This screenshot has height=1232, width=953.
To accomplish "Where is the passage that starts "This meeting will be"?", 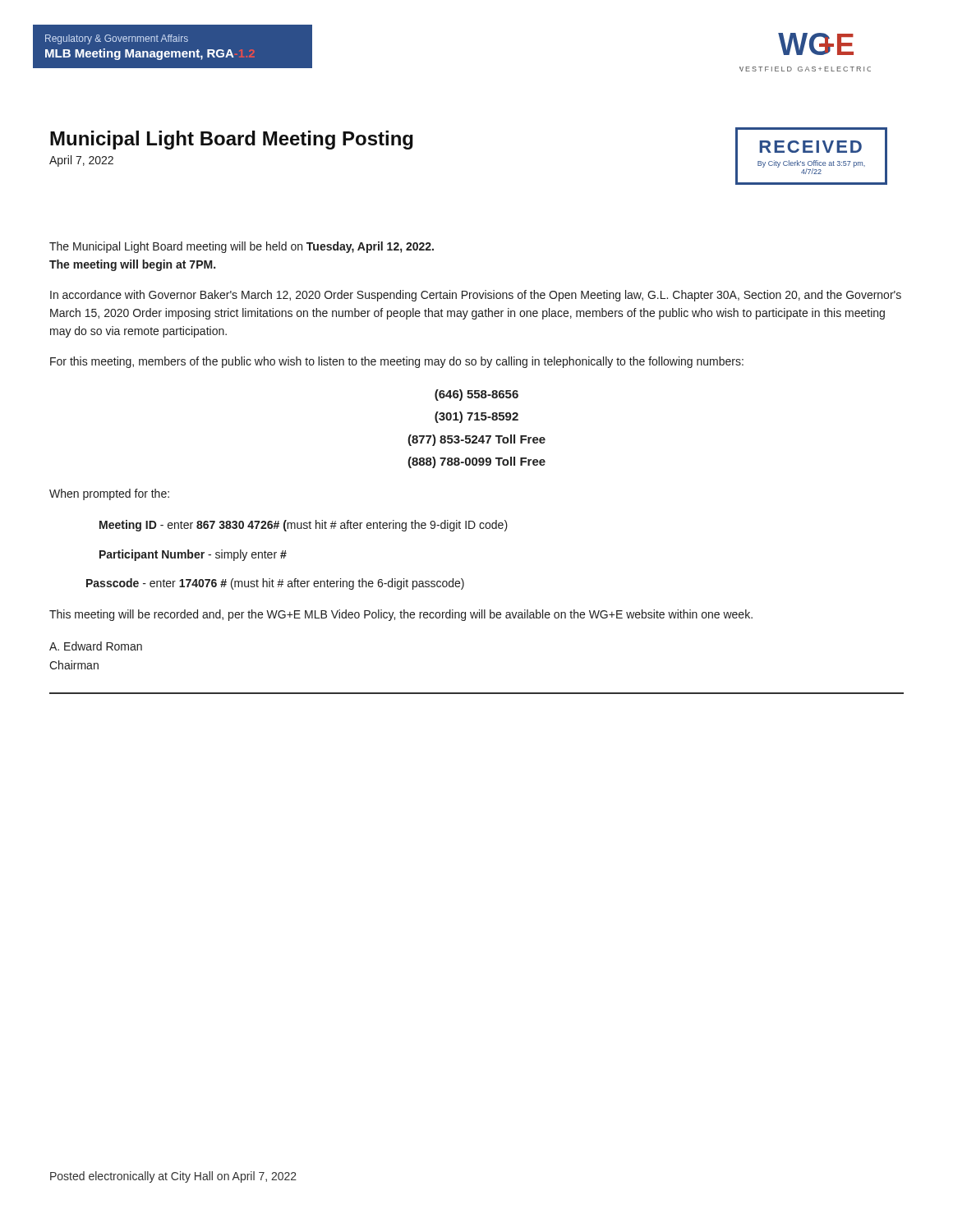I will pos(476,615).
